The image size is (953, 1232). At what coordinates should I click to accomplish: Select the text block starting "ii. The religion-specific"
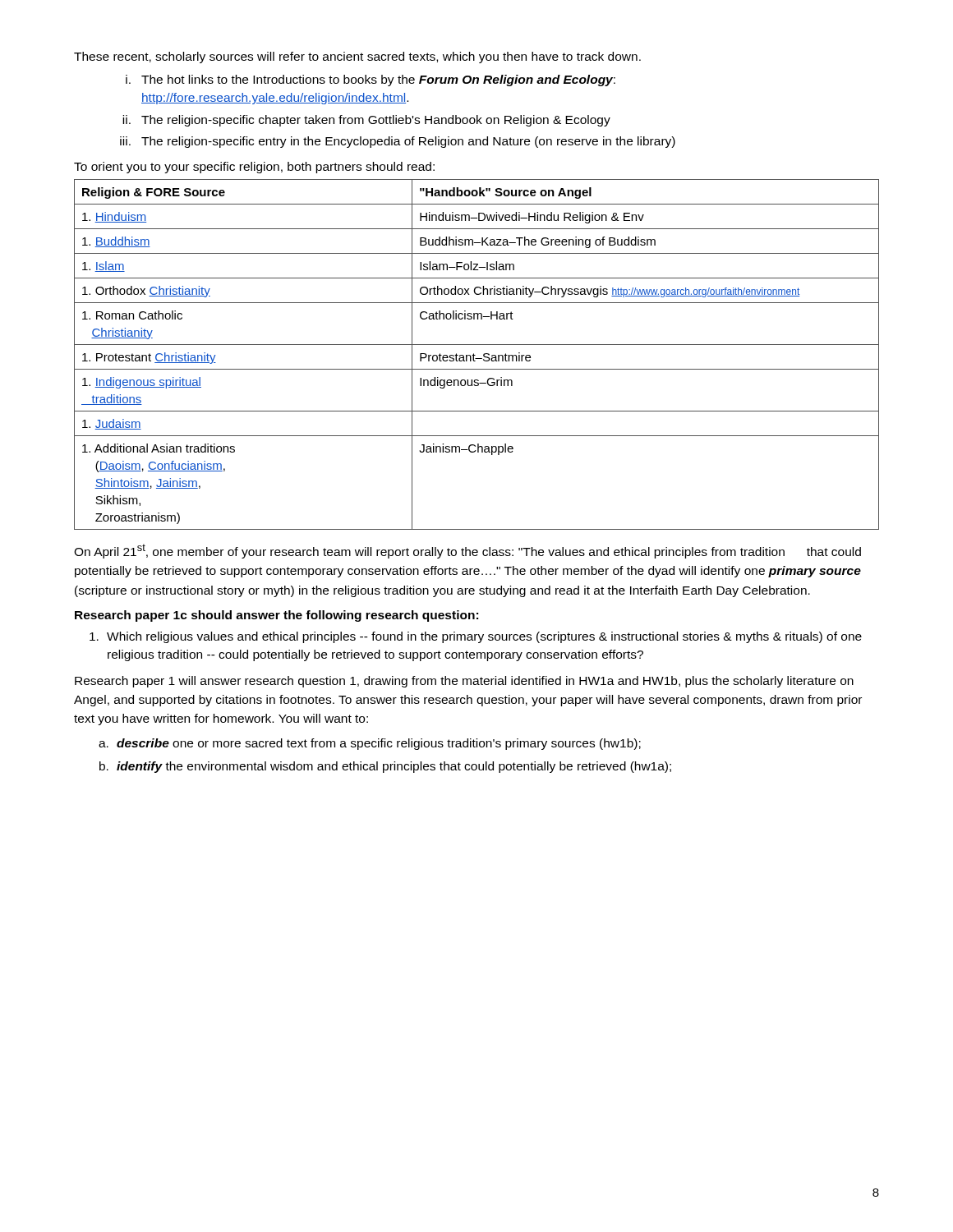click(488, 120)
